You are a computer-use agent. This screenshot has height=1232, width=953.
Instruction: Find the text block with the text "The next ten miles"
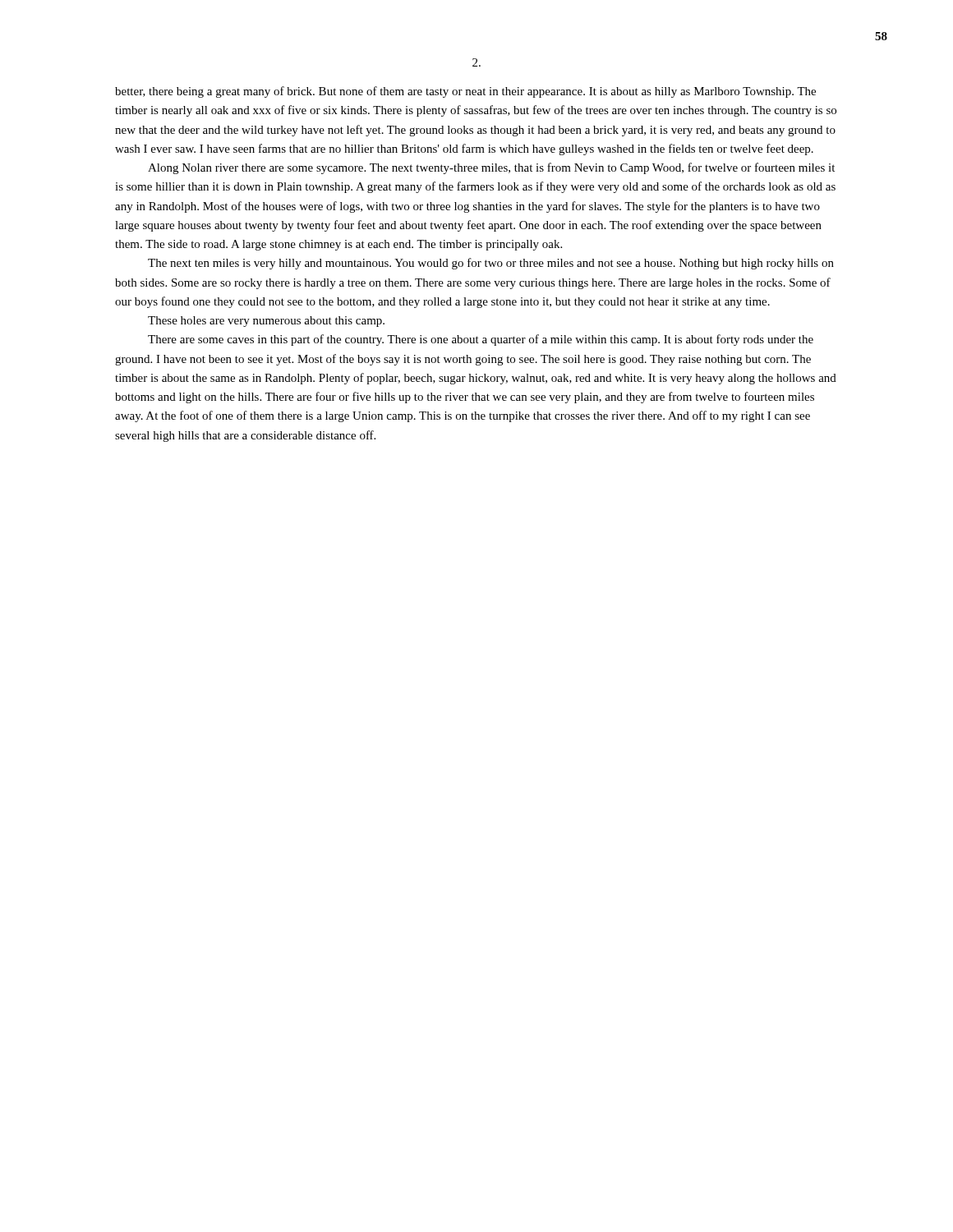[x=476, y=283]
